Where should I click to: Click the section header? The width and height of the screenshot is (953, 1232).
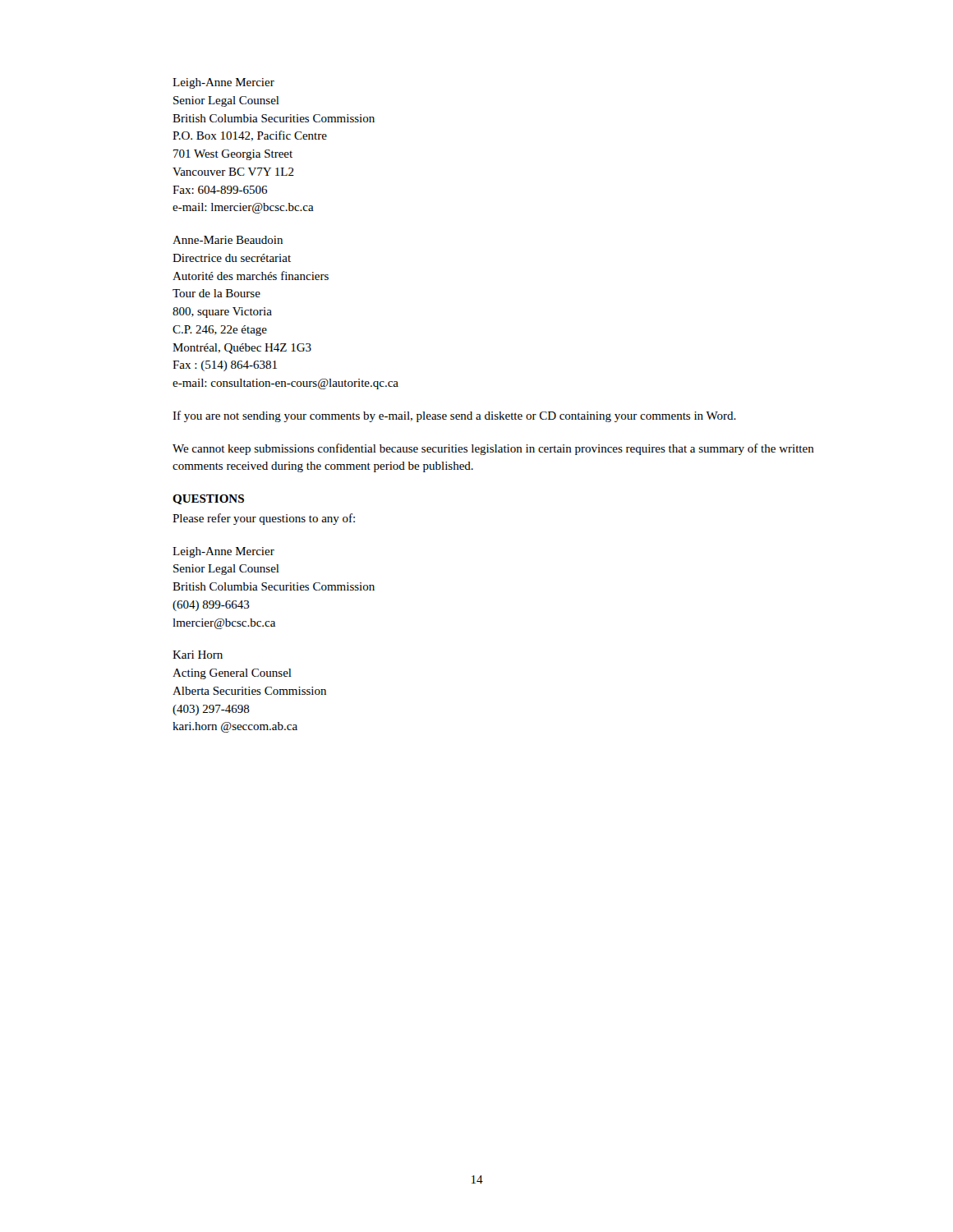click(x=208, y=499)
